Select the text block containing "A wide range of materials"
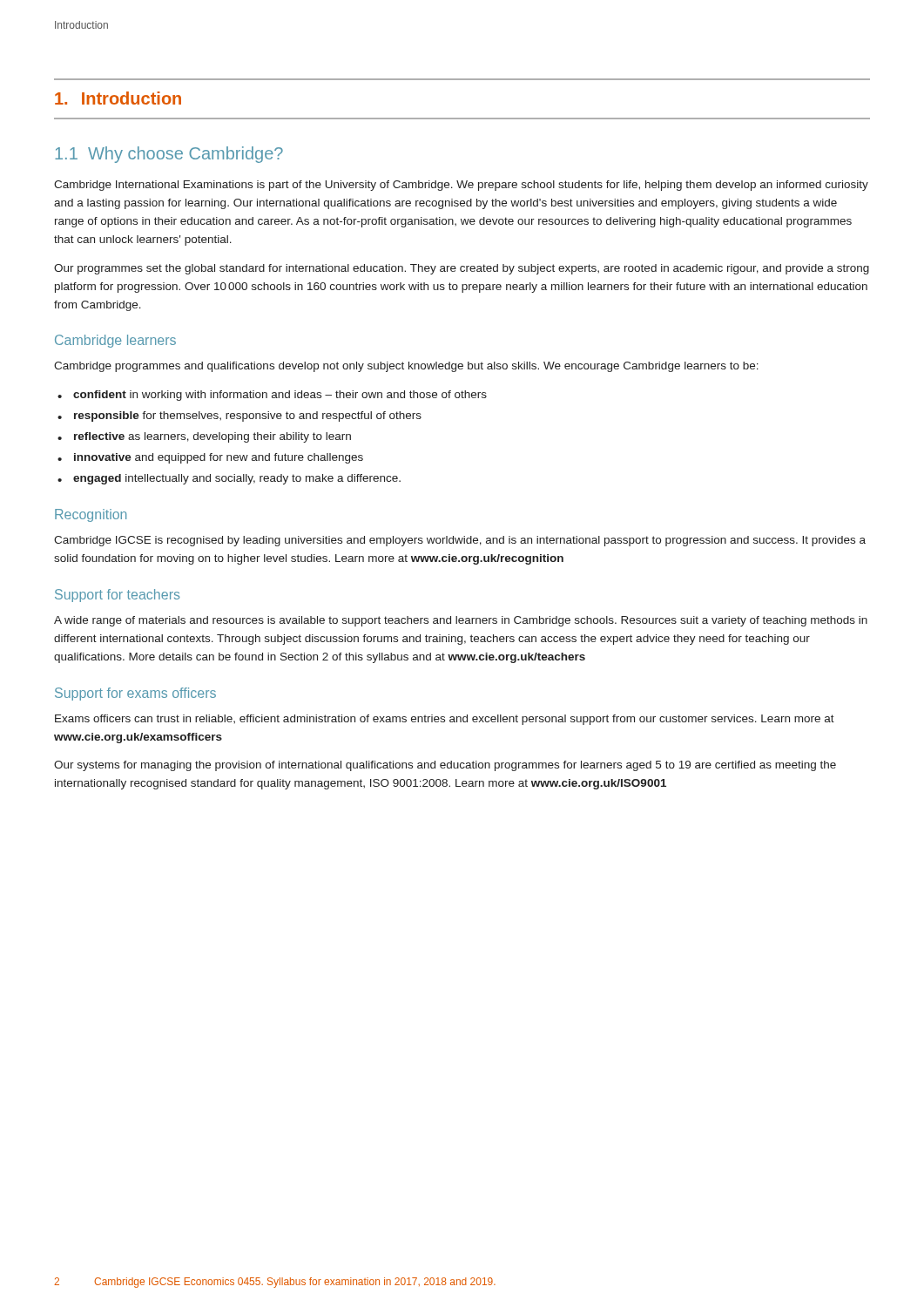924x1307 pixels. [461, 638]
